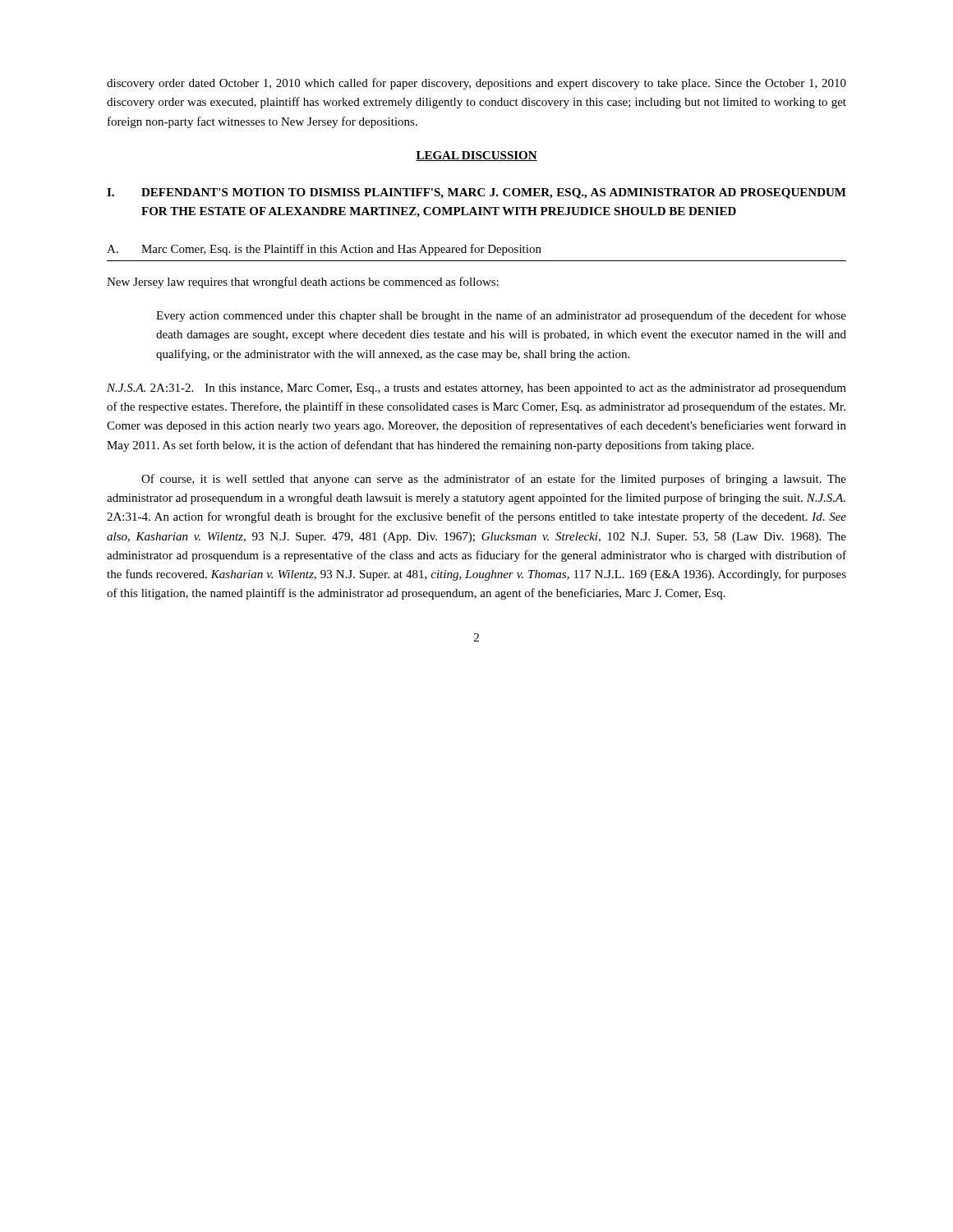This screenshot has height=1232, width=953.
Task: Click the section header that begins "I. DEFENDANT'S MOTION TO"
Action: pos(476,202)
